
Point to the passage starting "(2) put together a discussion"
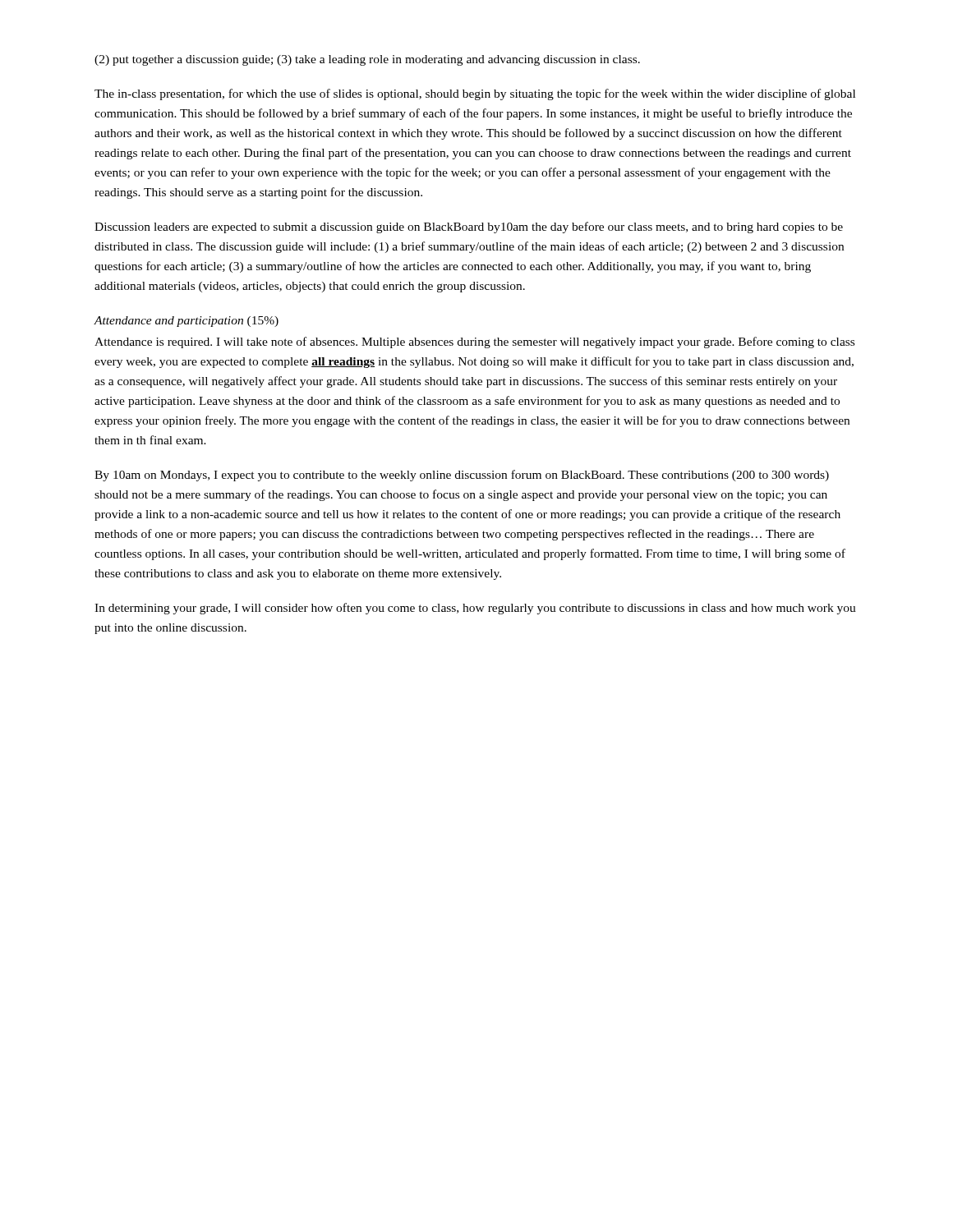pos(367,59)
